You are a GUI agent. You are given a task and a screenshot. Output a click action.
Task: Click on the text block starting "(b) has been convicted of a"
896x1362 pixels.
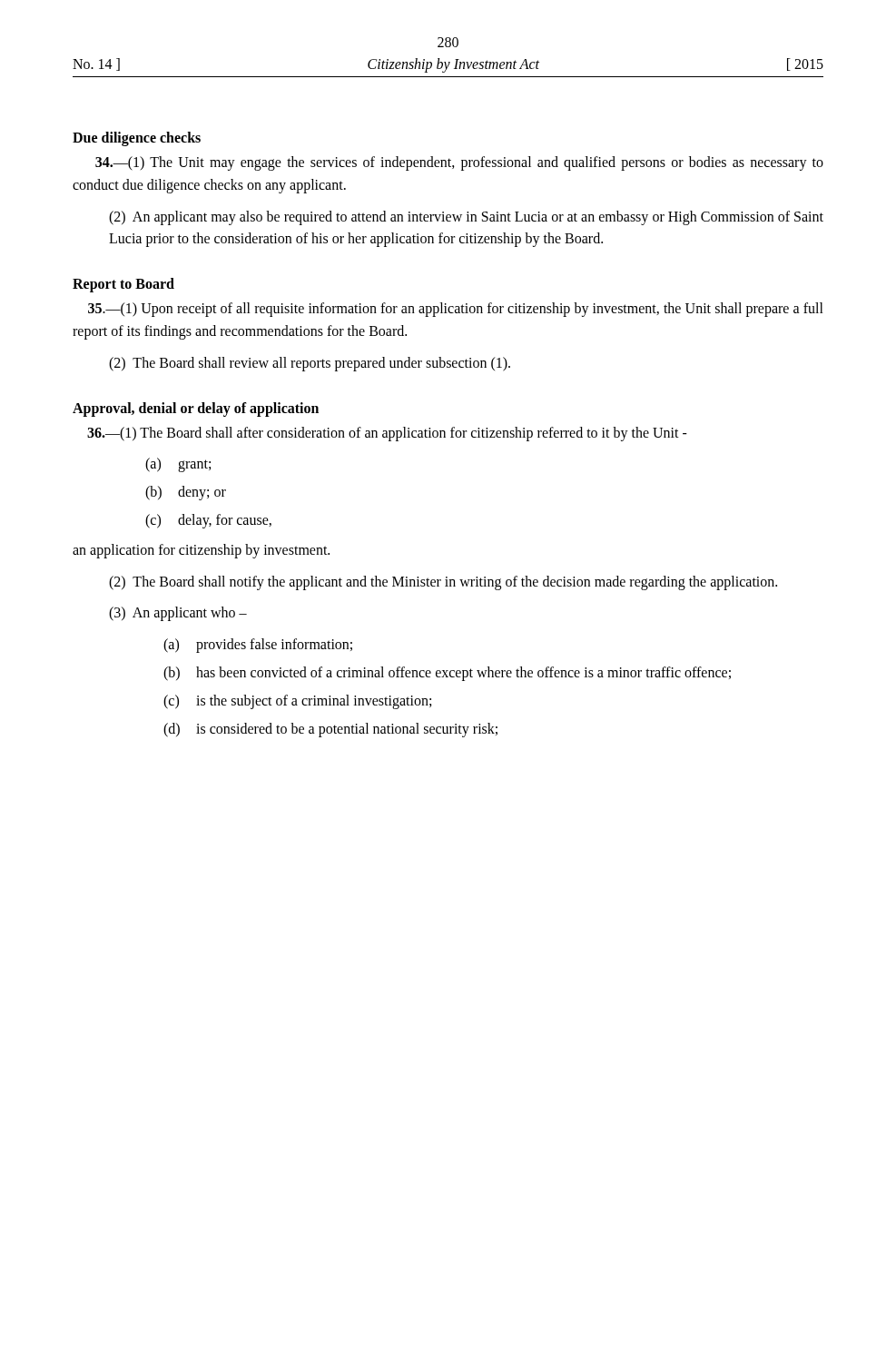(x=493, y=673)
